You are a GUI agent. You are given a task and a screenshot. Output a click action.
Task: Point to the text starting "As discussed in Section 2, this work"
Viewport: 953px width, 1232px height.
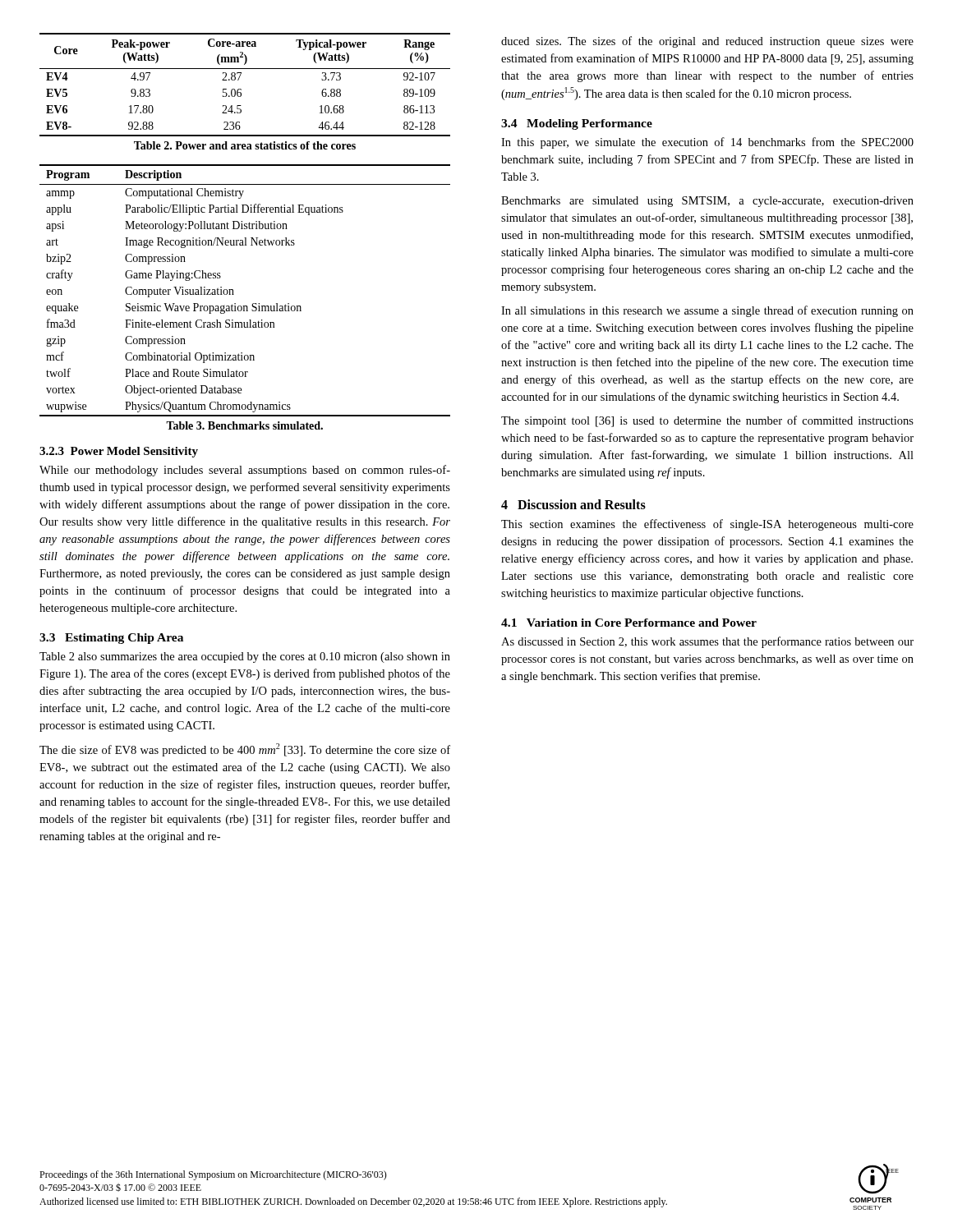(x=707, y=659)
